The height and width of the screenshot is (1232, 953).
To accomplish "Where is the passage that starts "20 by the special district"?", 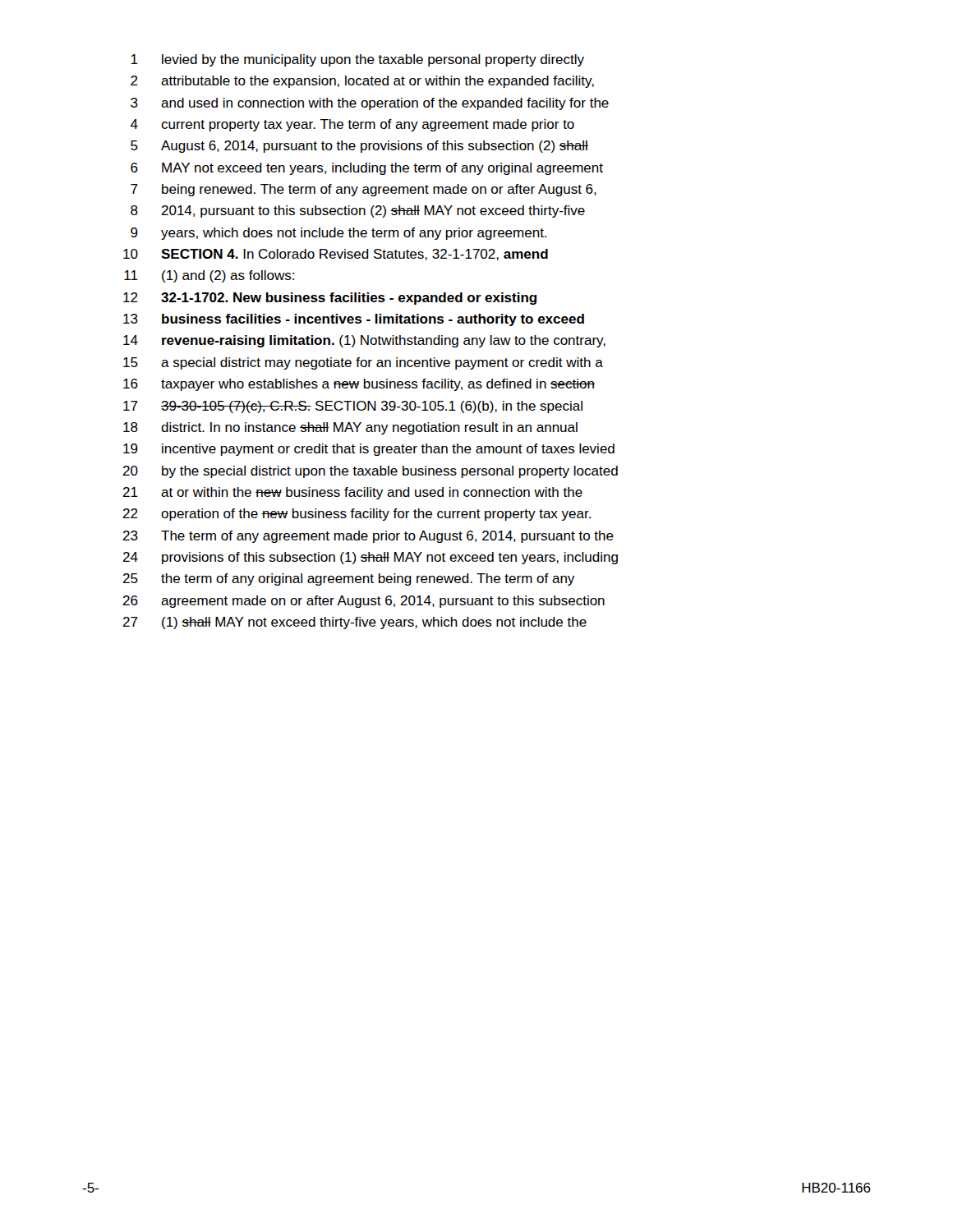I will pyautogui.click(x=489, y=471).
